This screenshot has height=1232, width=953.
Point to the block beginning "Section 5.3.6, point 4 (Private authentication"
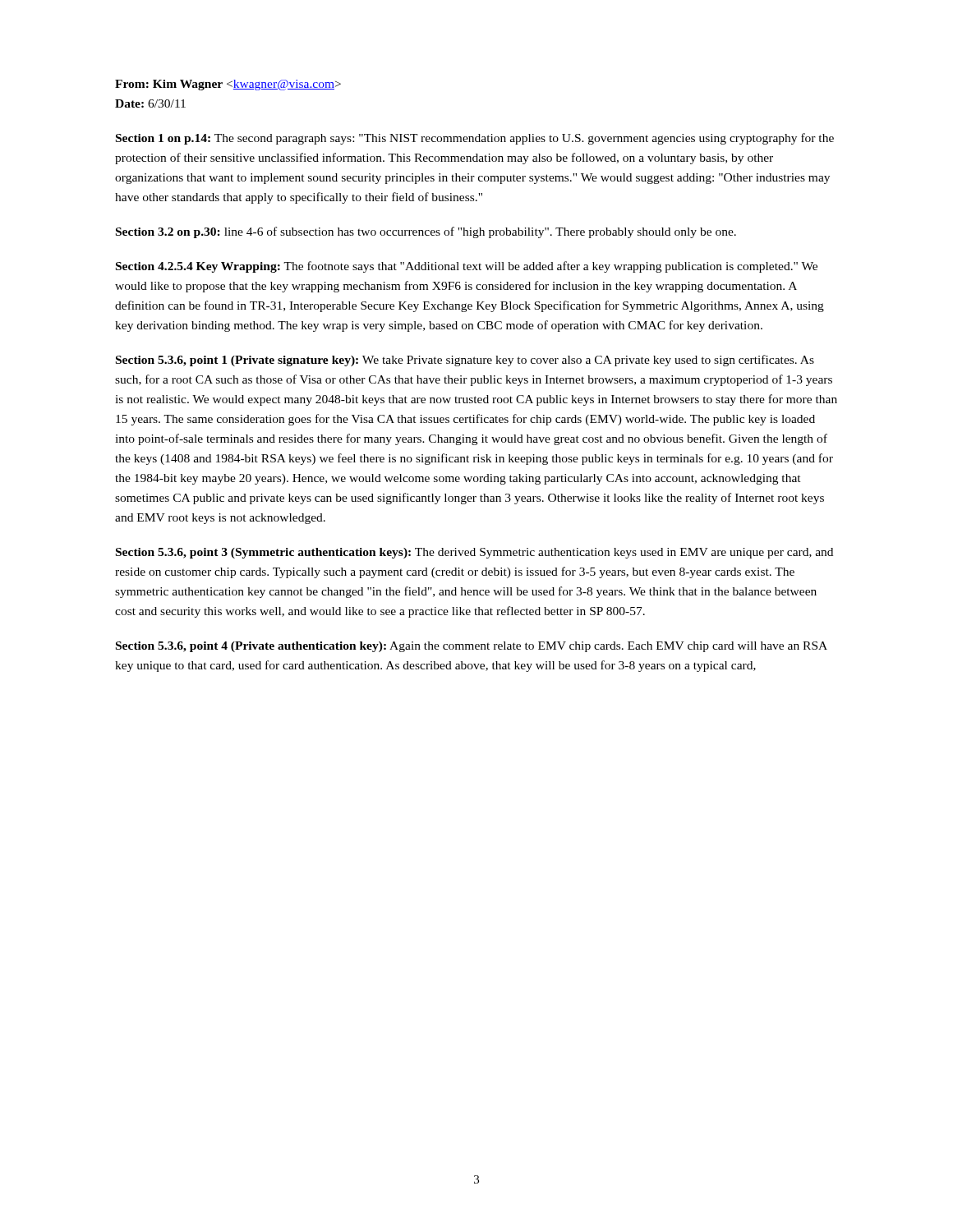[471, 655]
